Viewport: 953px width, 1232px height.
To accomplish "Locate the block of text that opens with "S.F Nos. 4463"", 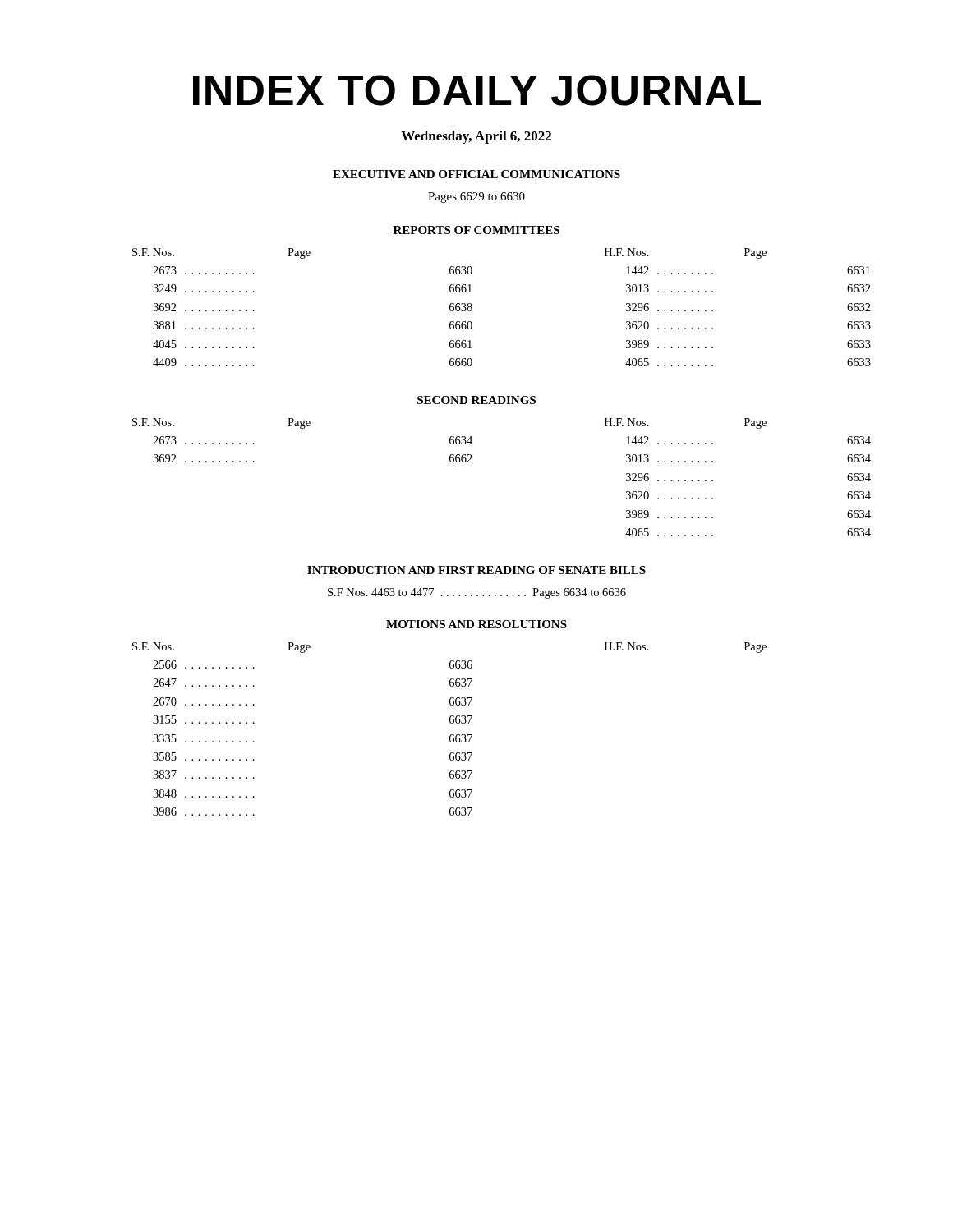I will pos(476,592).
